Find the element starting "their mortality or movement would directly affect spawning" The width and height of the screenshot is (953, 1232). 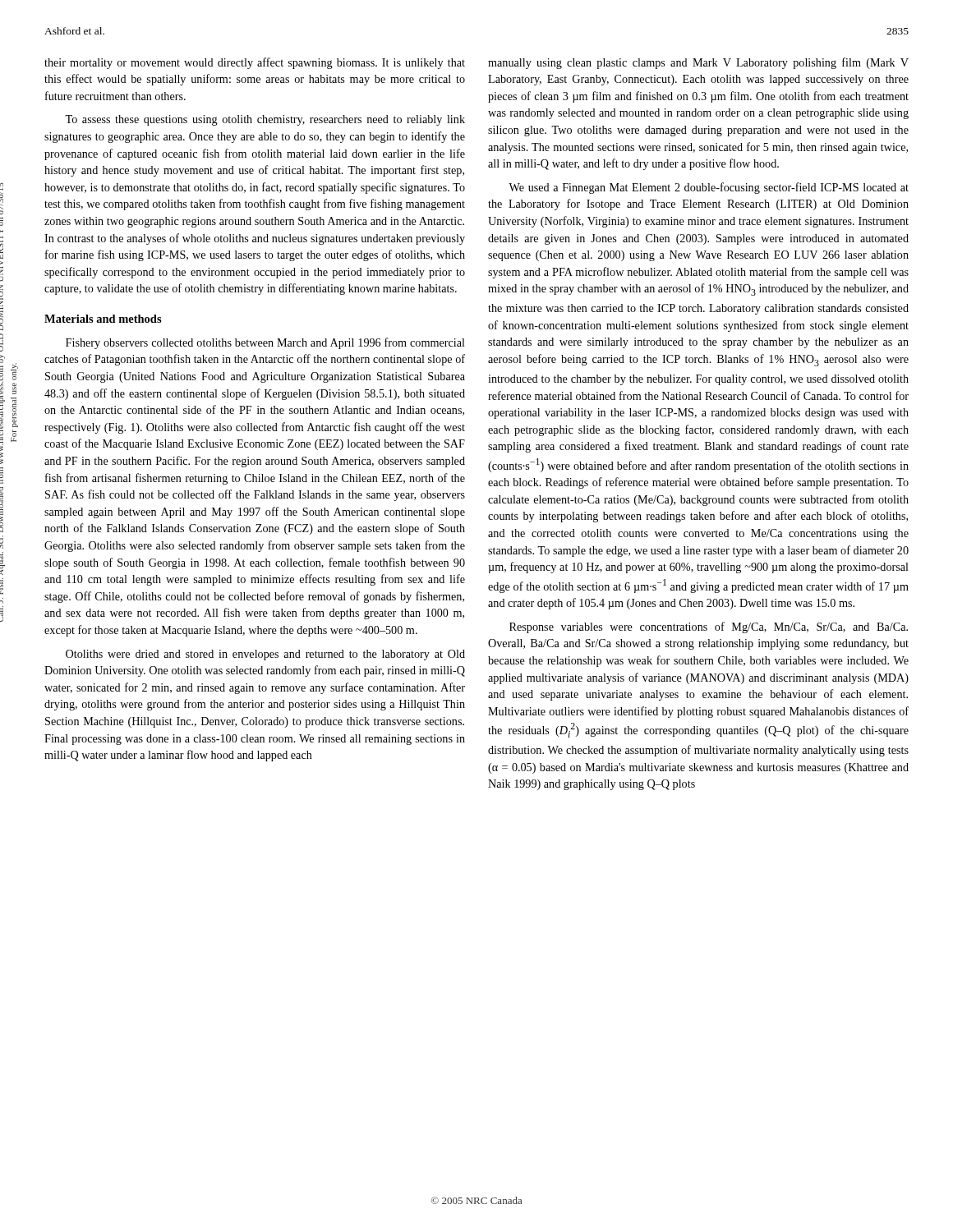(x=255, y=175)
